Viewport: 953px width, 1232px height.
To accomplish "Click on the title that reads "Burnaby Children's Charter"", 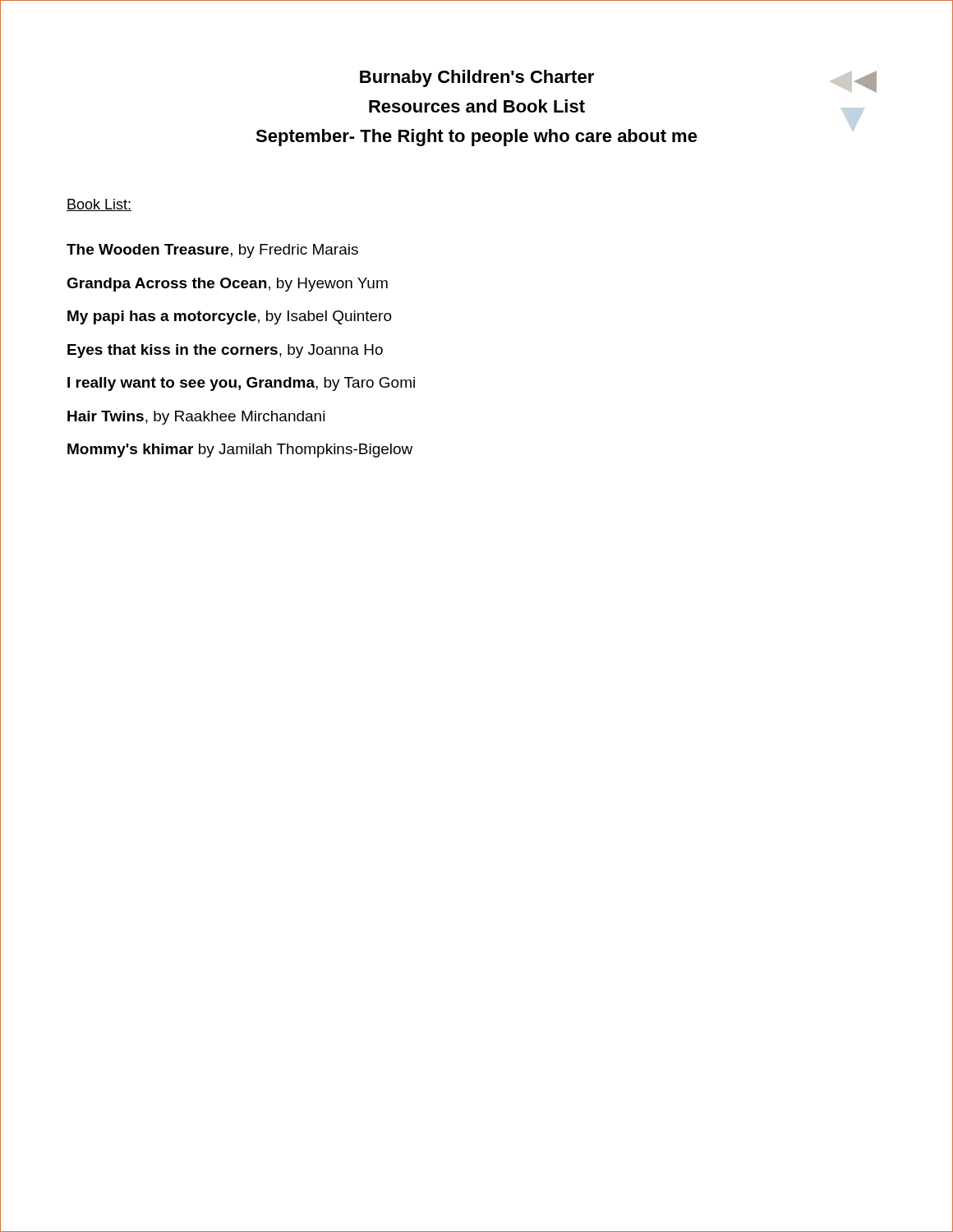I will coord(476,77).
